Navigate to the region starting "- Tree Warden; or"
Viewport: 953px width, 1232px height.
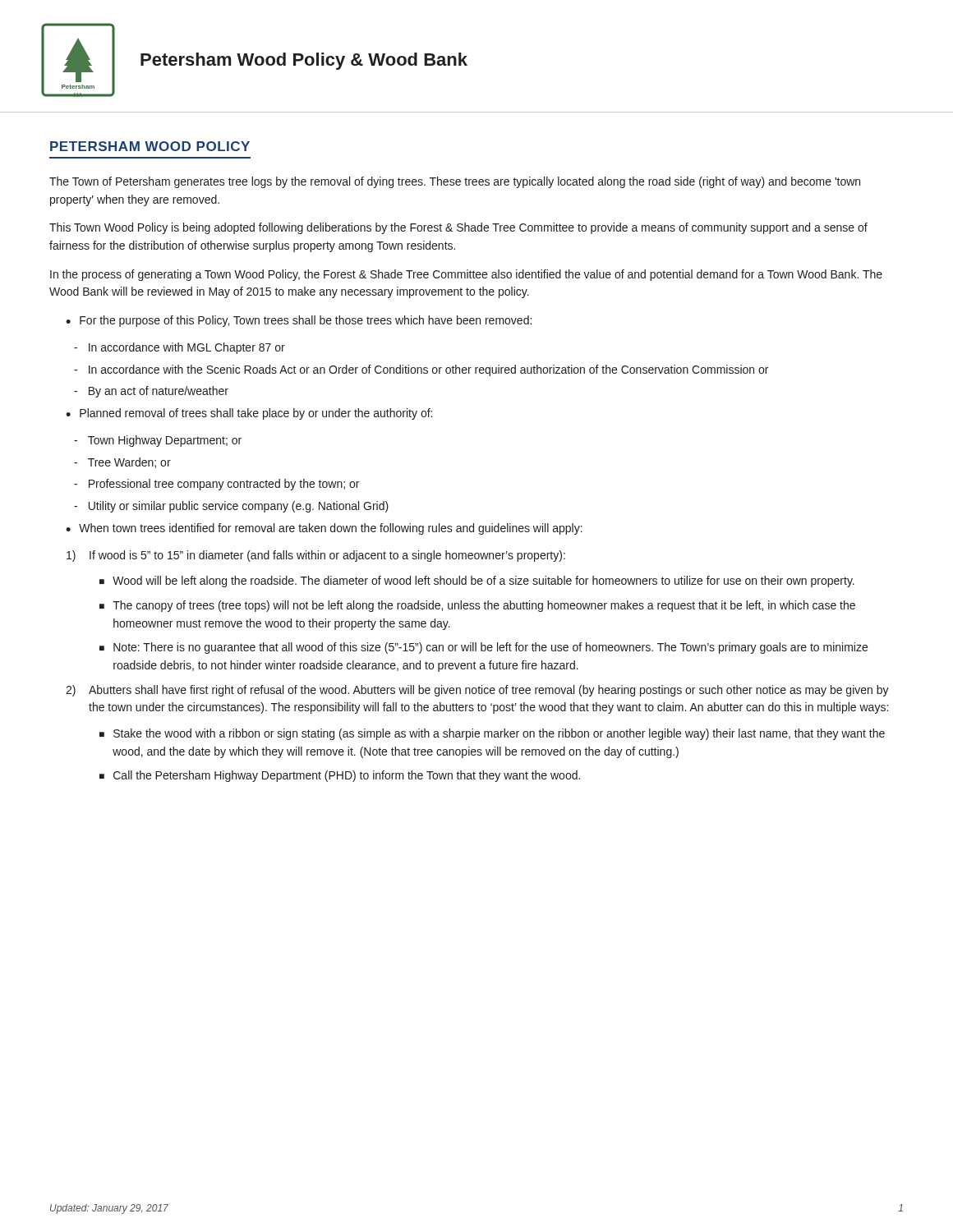[x=122, y=463]
